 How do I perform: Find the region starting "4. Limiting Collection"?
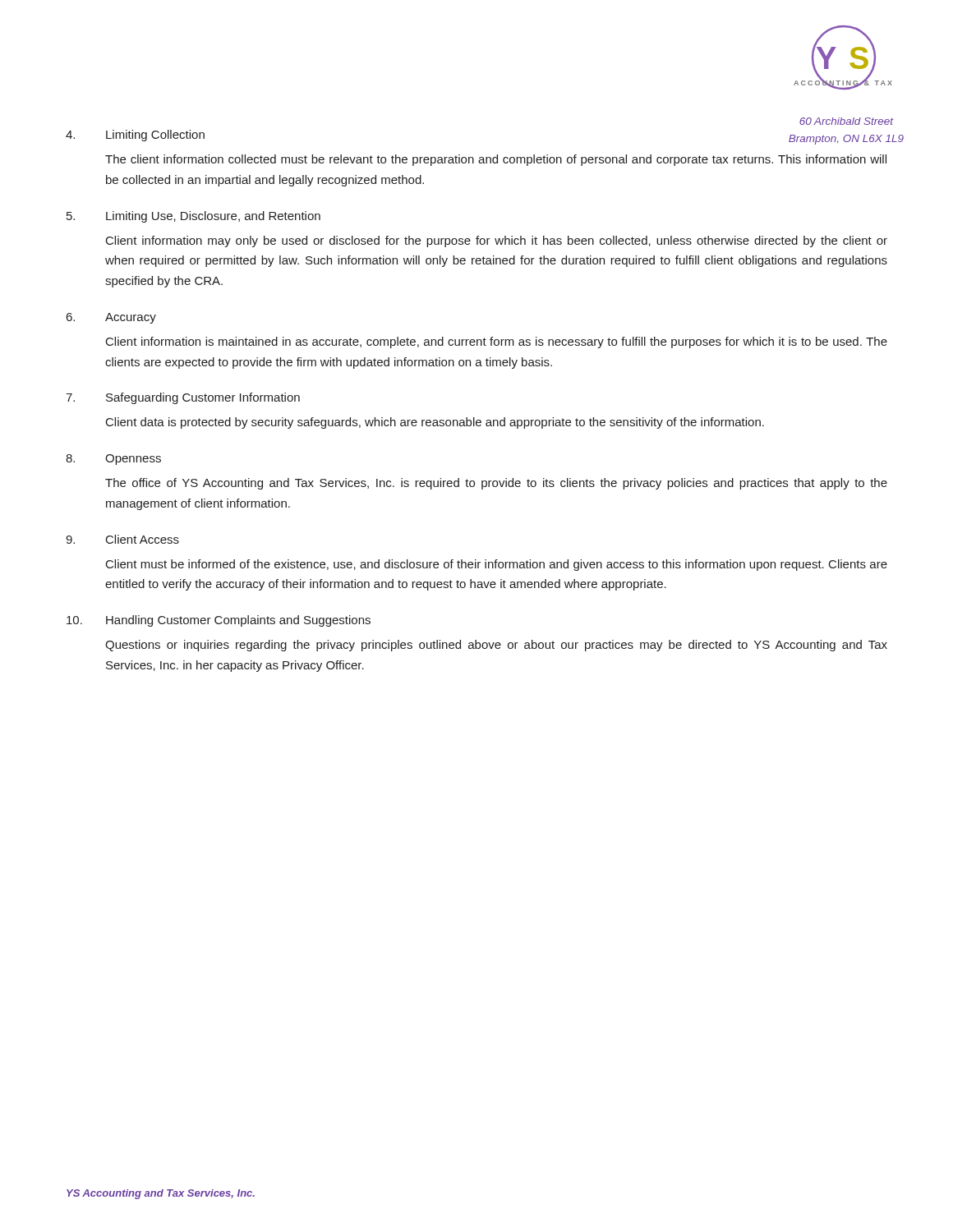[x=135, y=134]
